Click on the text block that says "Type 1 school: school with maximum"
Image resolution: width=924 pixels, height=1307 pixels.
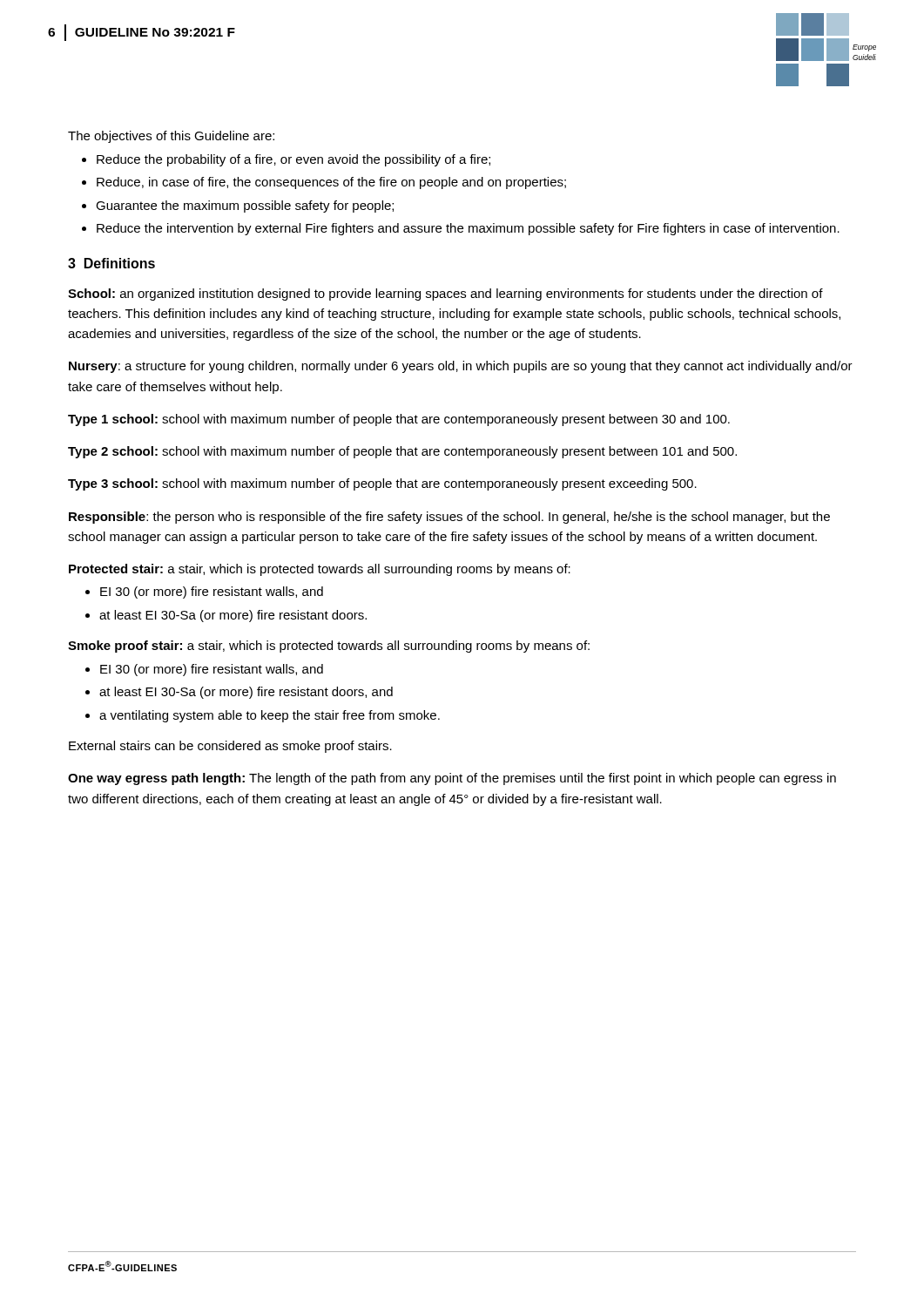(399, 418)
